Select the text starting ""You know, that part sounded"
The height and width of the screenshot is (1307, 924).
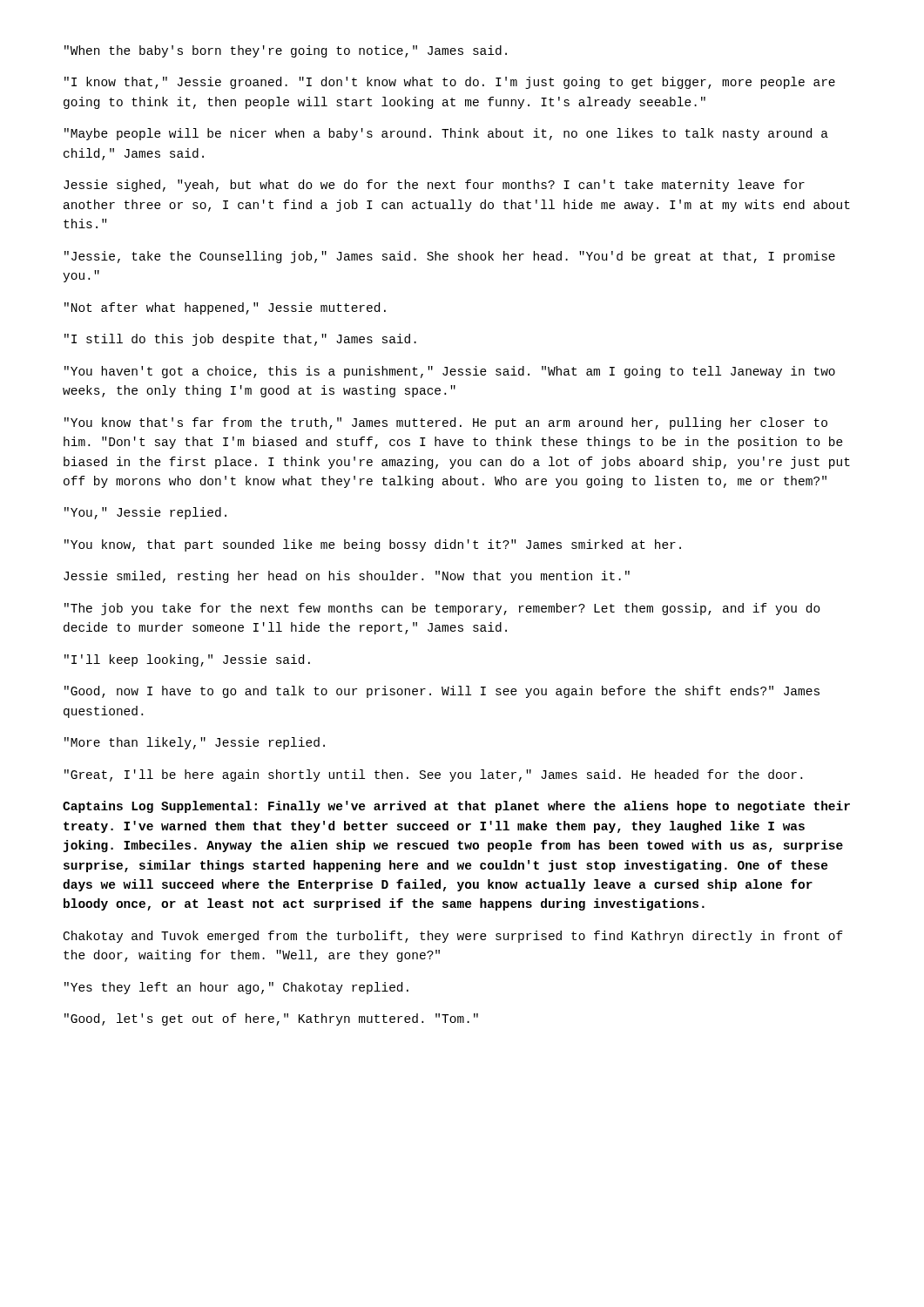[x=373, y=545]
